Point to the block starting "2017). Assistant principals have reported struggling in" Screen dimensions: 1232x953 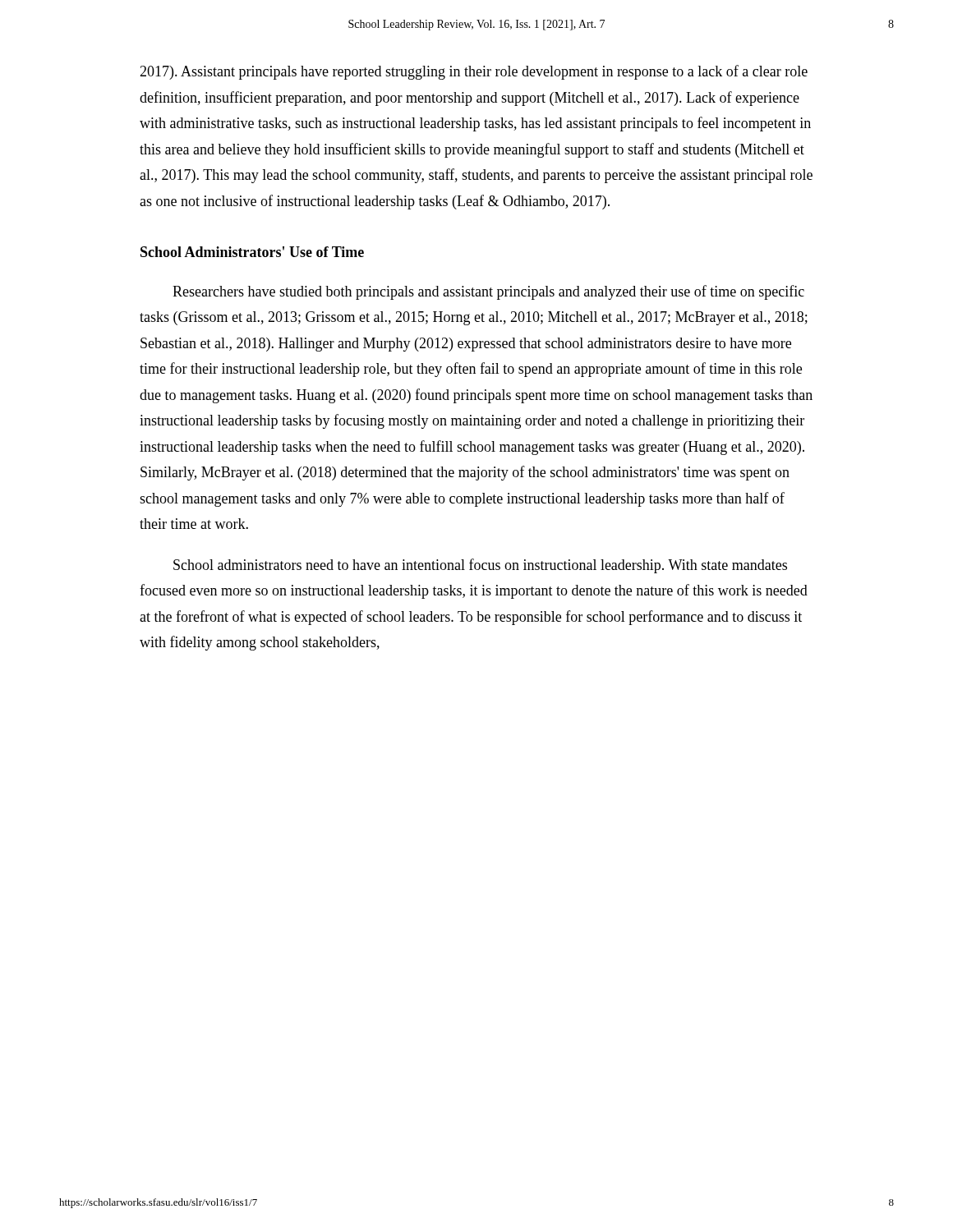click(x=476, y=136)
